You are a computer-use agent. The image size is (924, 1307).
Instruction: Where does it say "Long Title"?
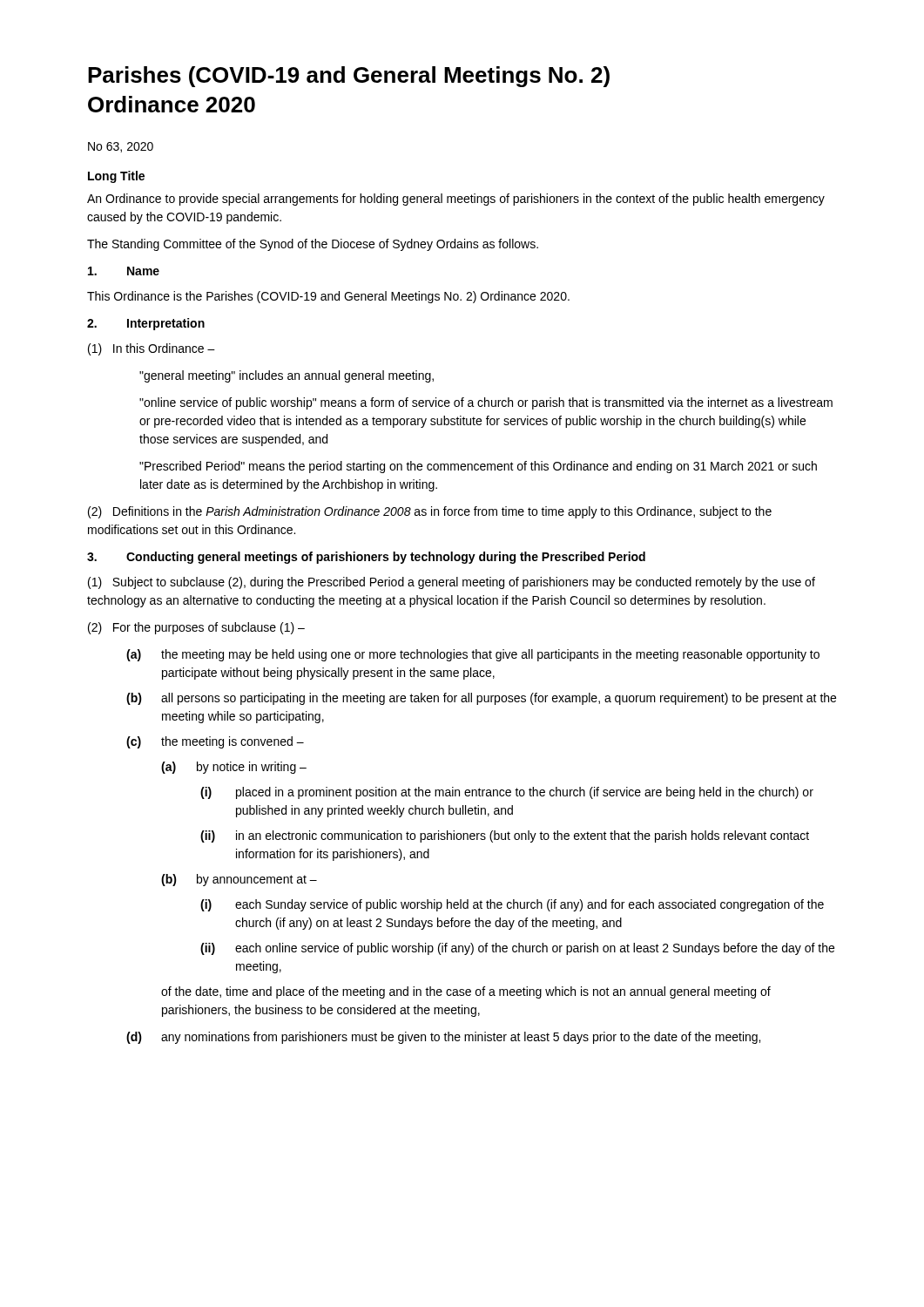[116, 177]
